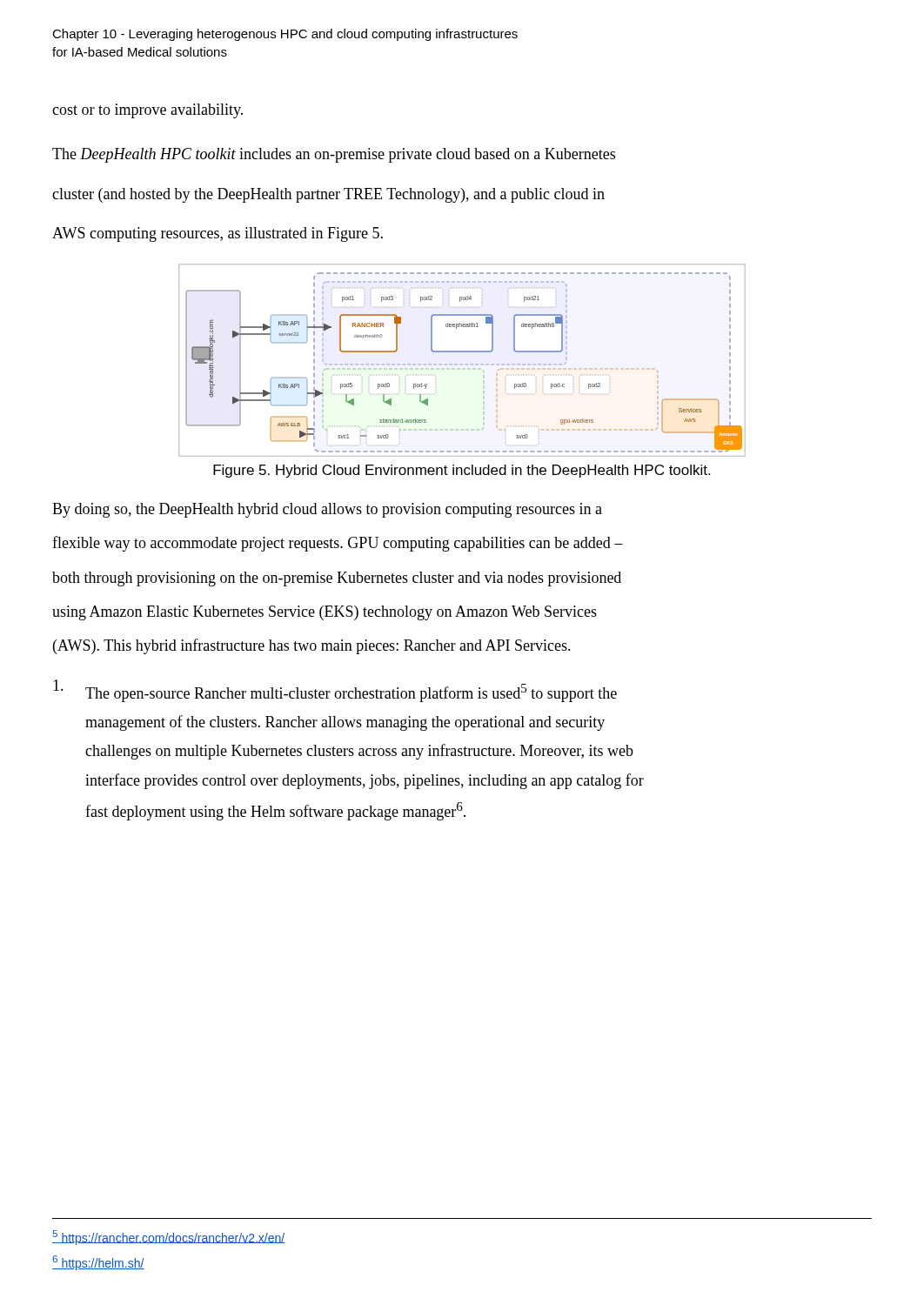Locate the text block that says "The DeepHealth HPC toolkit includes an on-premise private"
The width and height of the screenshot is (924, 1305).
tap(334, 154)
